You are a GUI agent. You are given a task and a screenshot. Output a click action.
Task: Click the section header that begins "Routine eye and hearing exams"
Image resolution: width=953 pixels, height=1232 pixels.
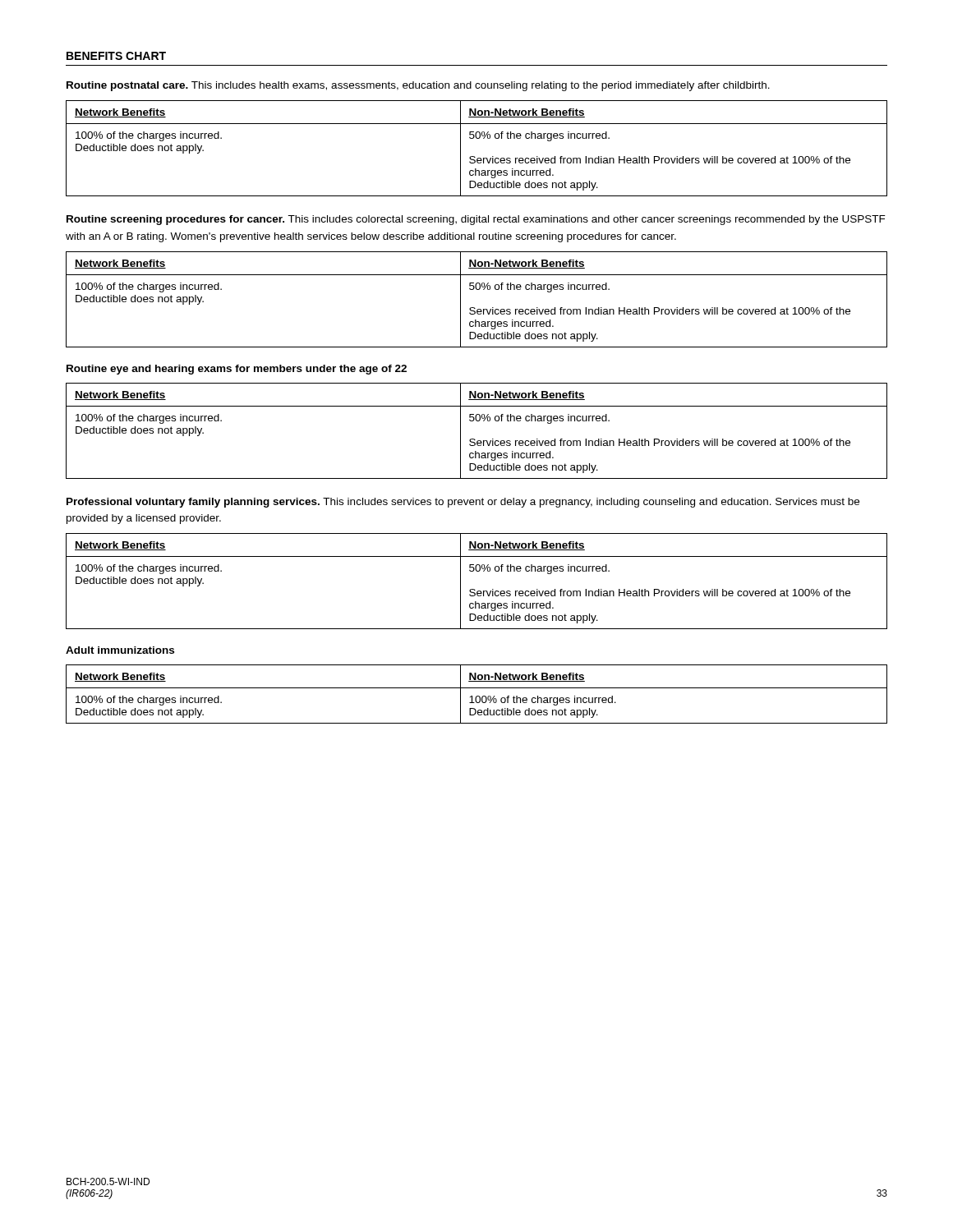(x=236, y=368)
